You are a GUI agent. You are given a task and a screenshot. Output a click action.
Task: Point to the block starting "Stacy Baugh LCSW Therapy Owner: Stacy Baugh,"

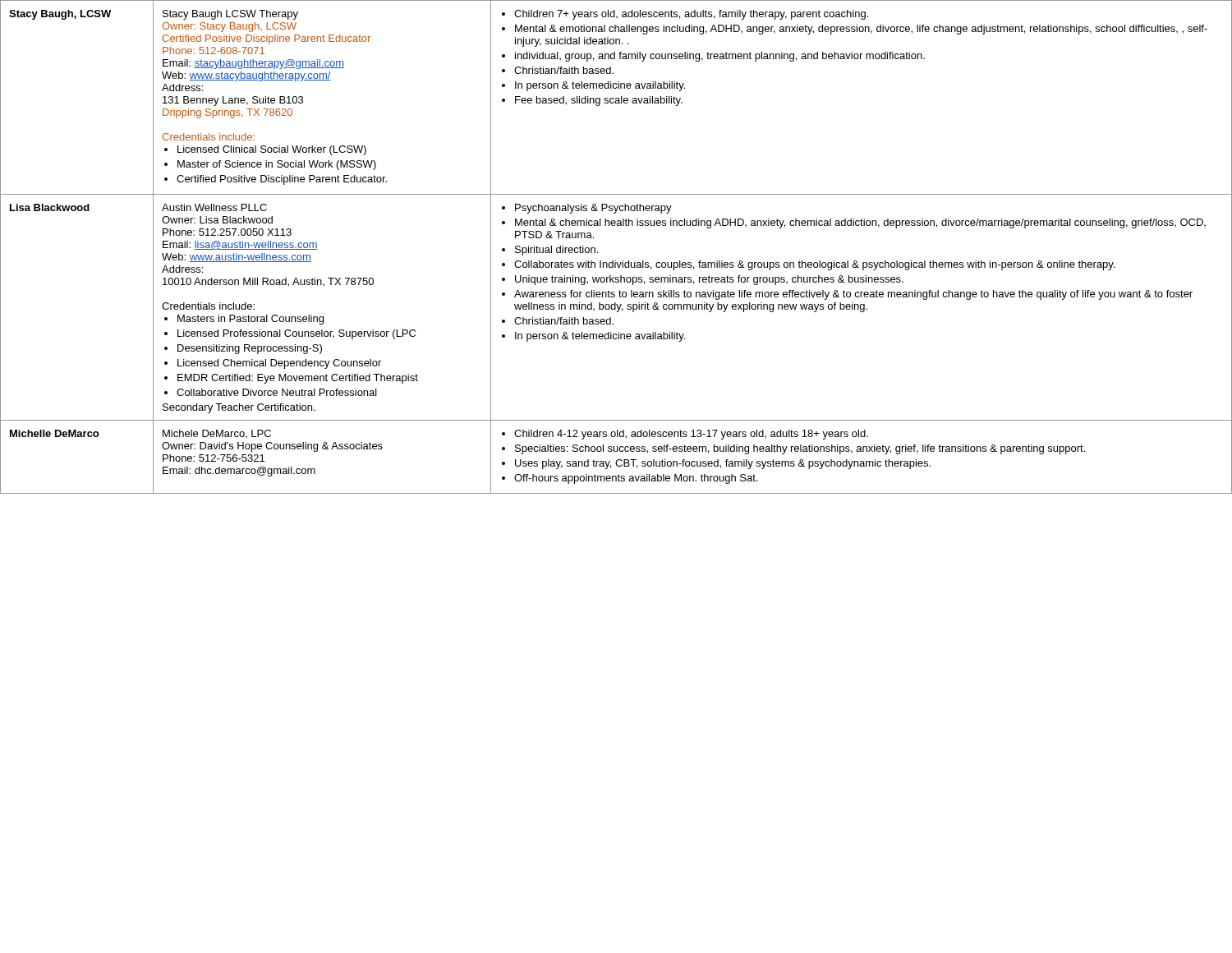pyautogui.click(x=230, y=15)
